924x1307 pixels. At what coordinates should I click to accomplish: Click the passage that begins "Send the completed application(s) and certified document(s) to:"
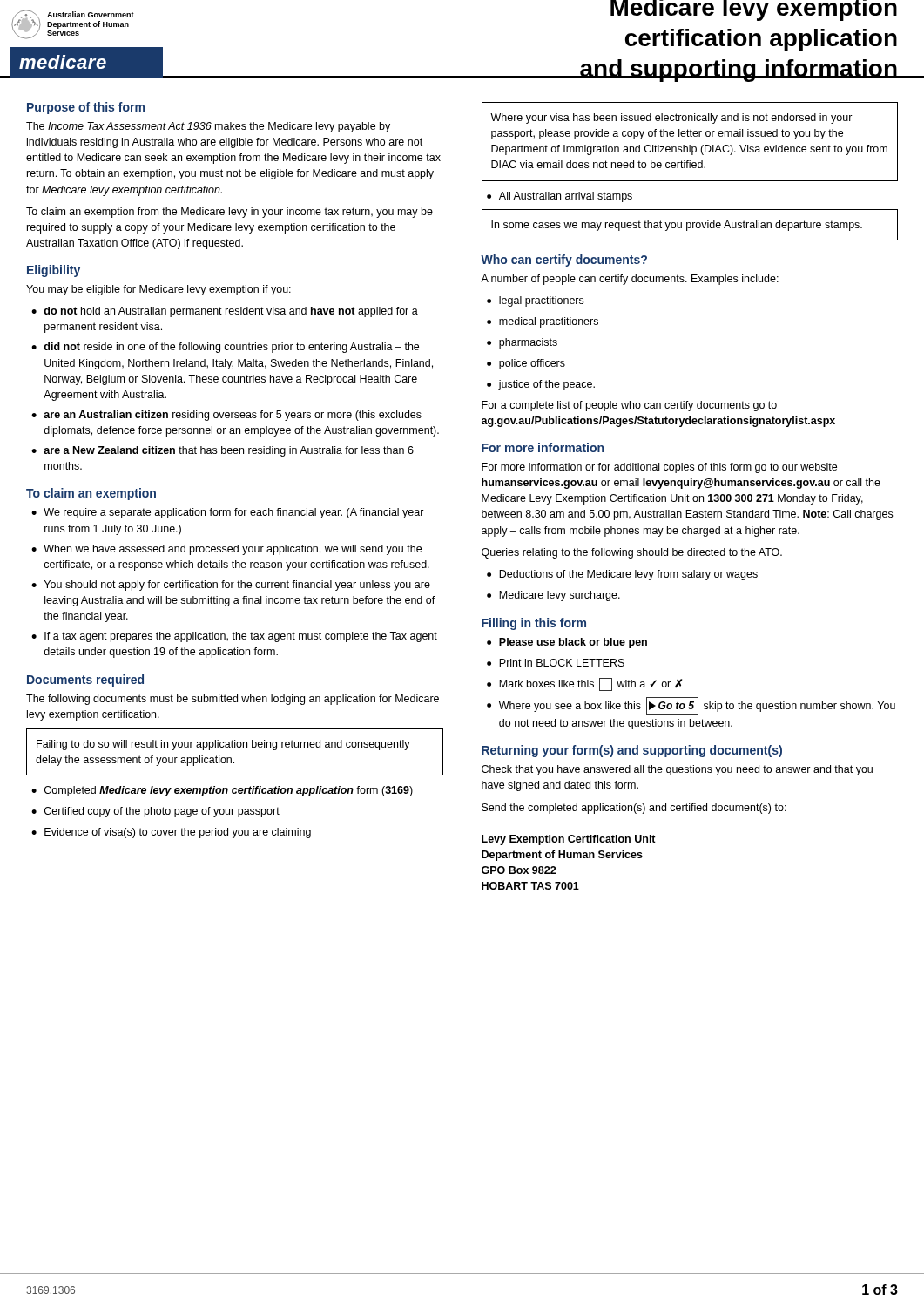pos(634,847)
